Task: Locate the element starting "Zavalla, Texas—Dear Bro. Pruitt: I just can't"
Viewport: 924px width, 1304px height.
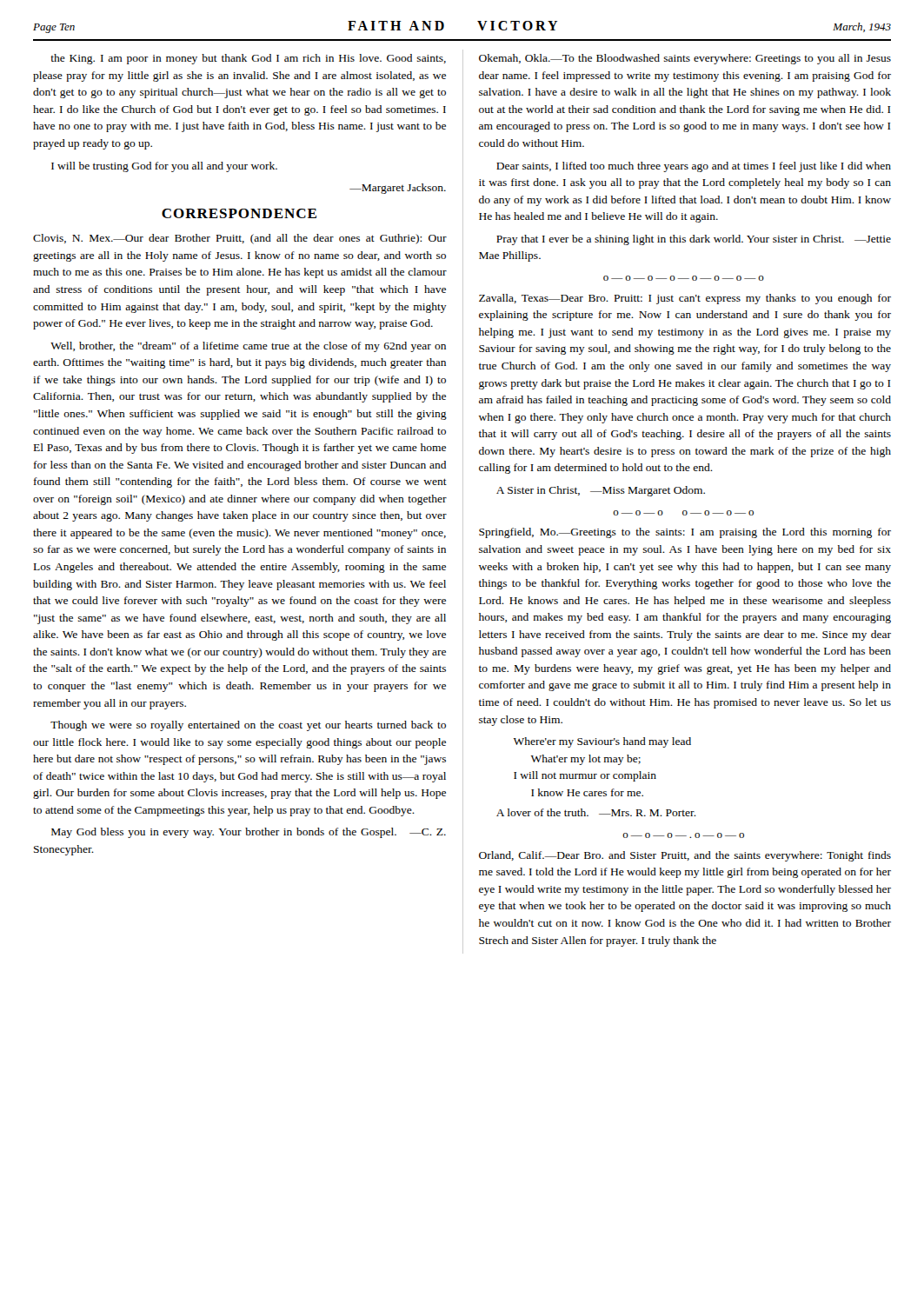Action: 685,405
